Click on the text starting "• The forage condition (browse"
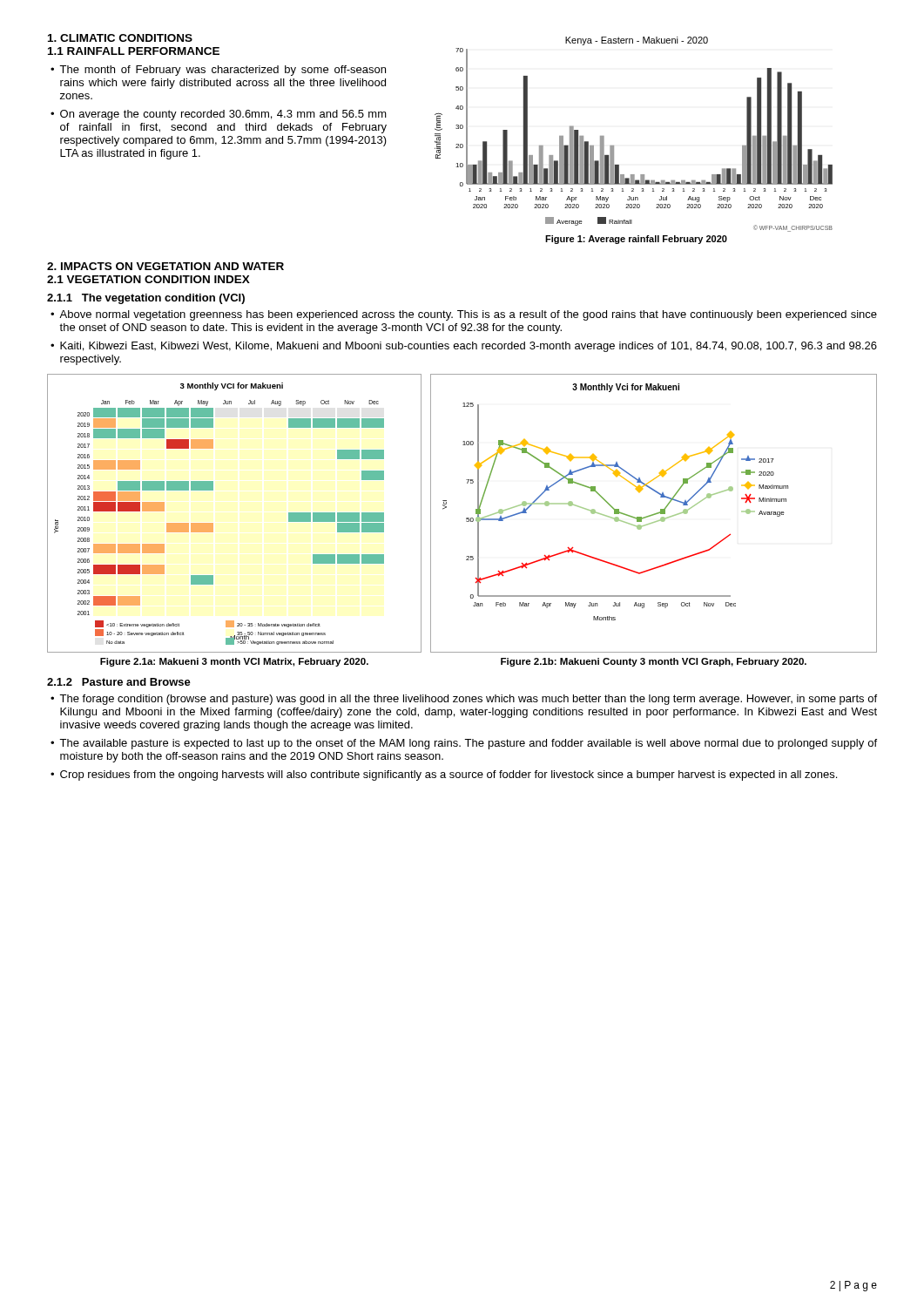924x1307 pixels. tap(464, 711)
